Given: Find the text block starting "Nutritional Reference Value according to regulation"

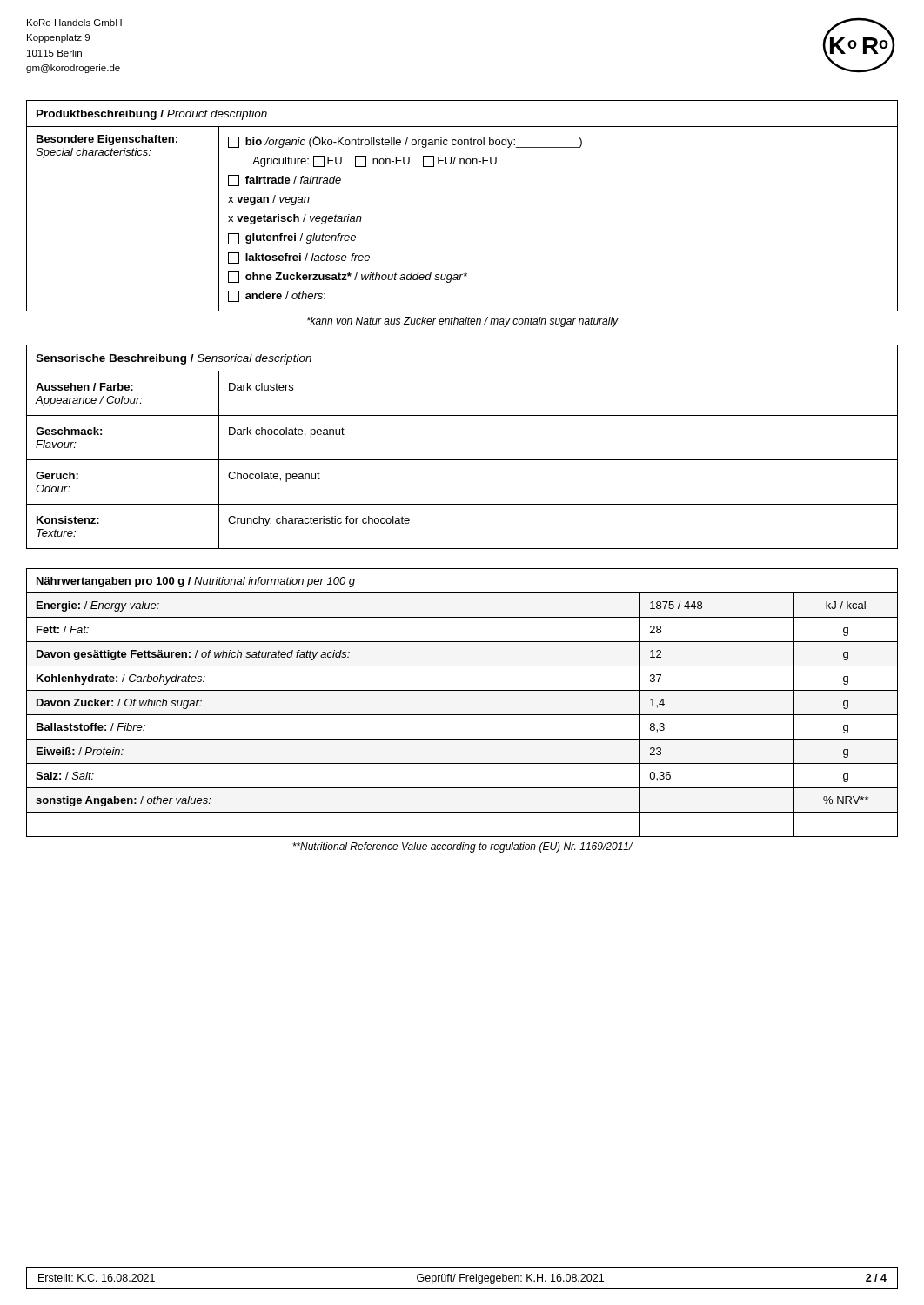Looking at the screenshot, I should 462,846.
